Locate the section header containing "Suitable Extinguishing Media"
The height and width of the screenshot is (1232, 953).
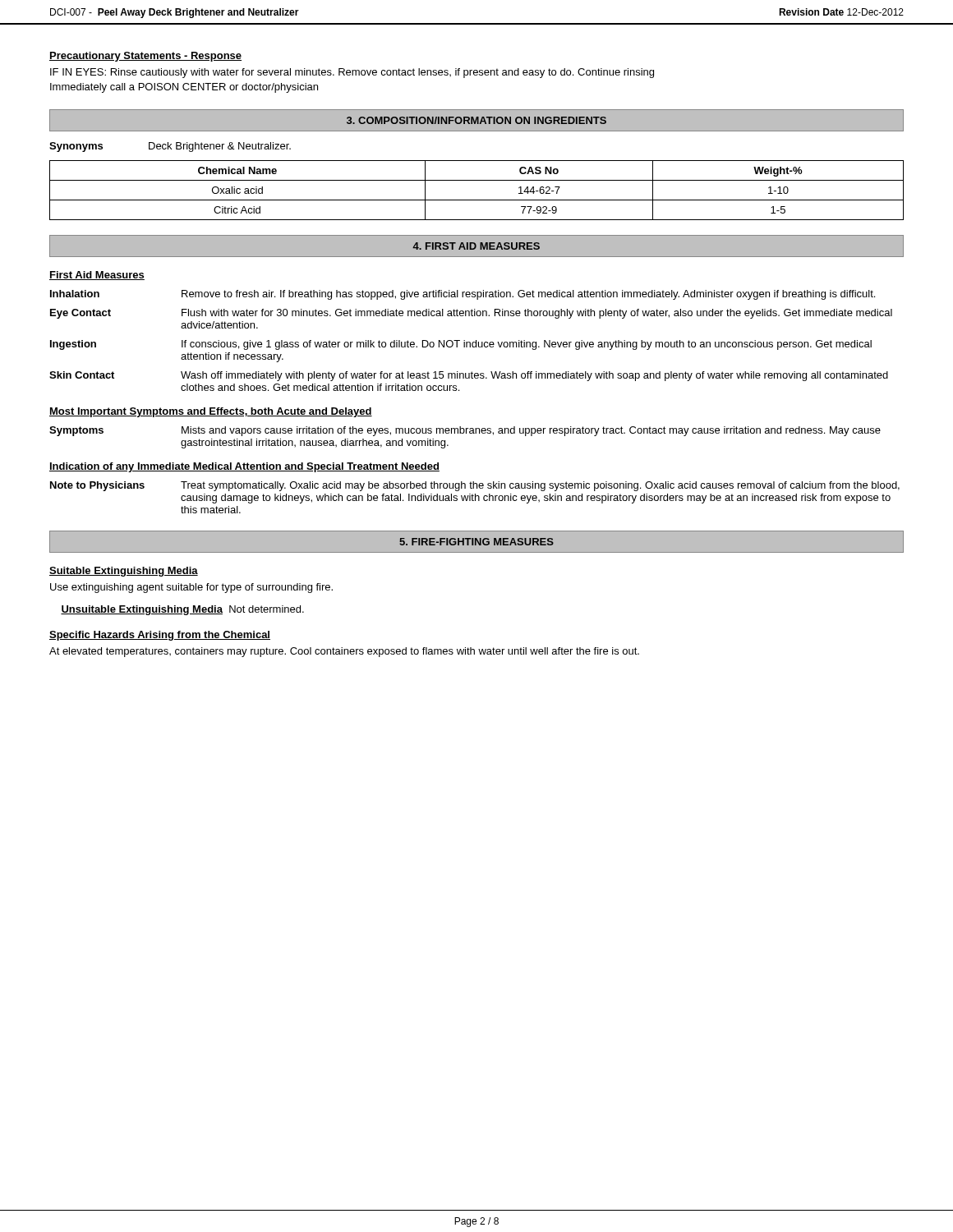123,571
